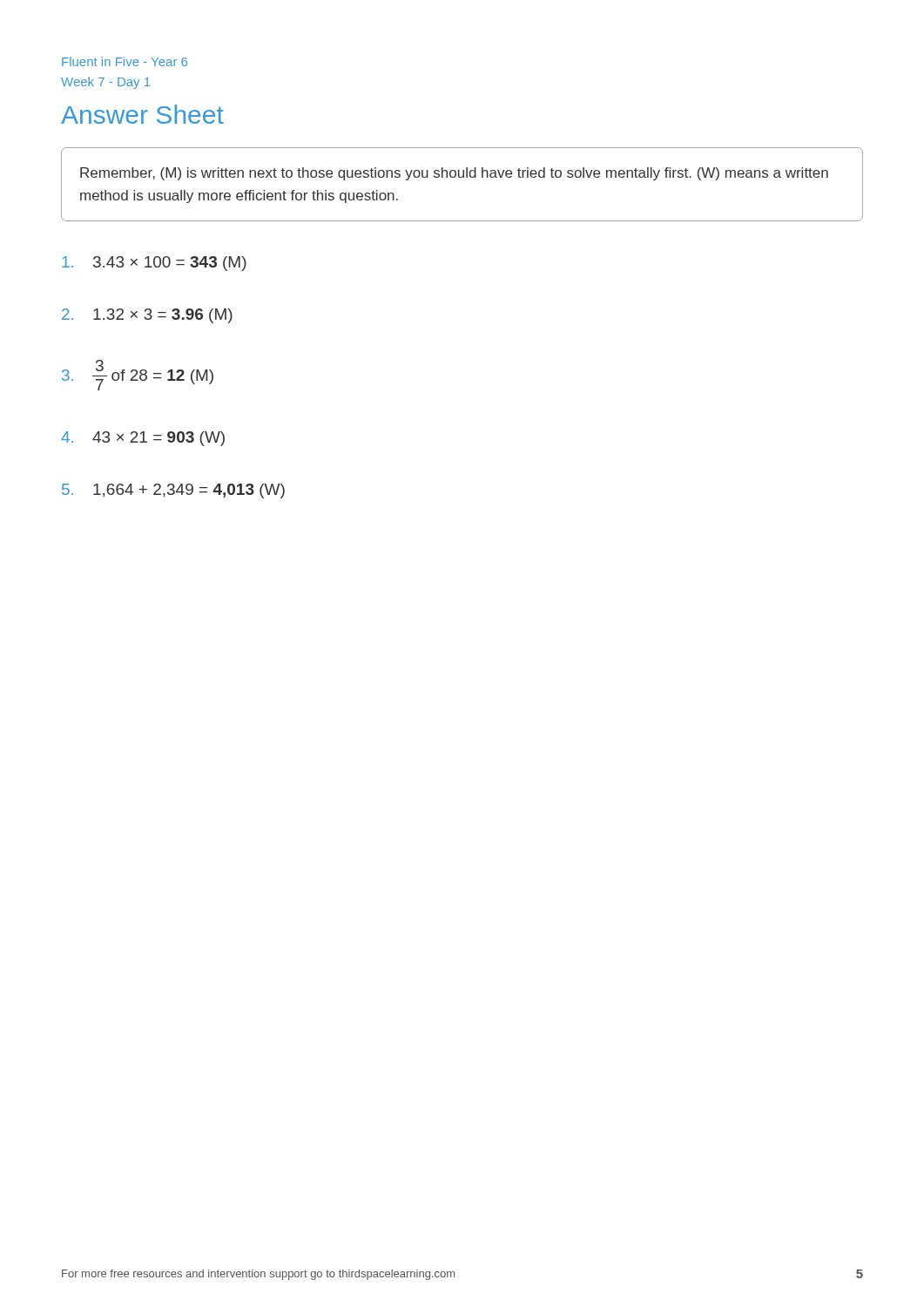Find the block starting "4. 43 ×"
Screen dimensions: 1307x924
click(x=143, y=437)
